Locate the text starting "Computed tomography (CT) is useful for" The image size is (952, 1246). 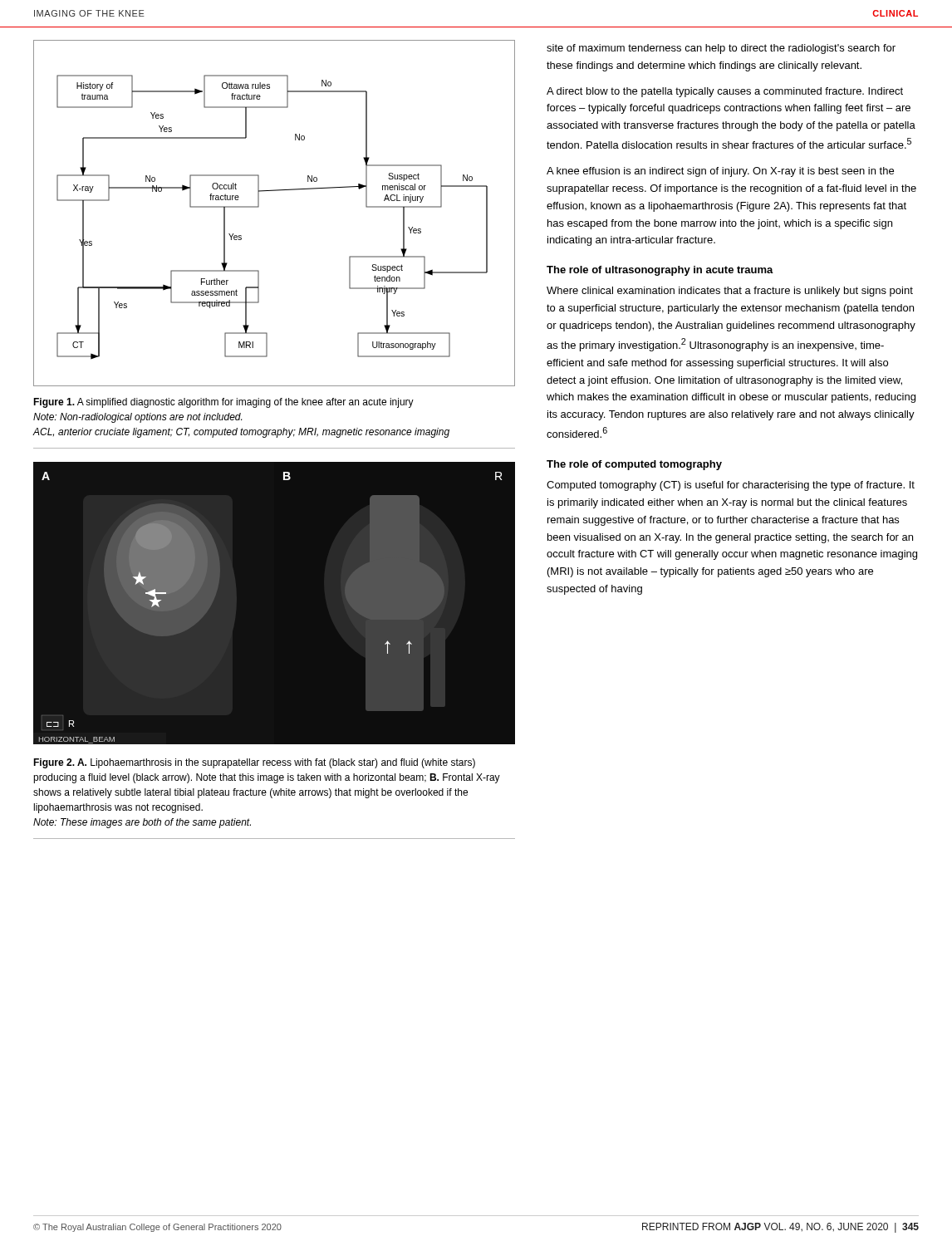[x=734, y=538]
